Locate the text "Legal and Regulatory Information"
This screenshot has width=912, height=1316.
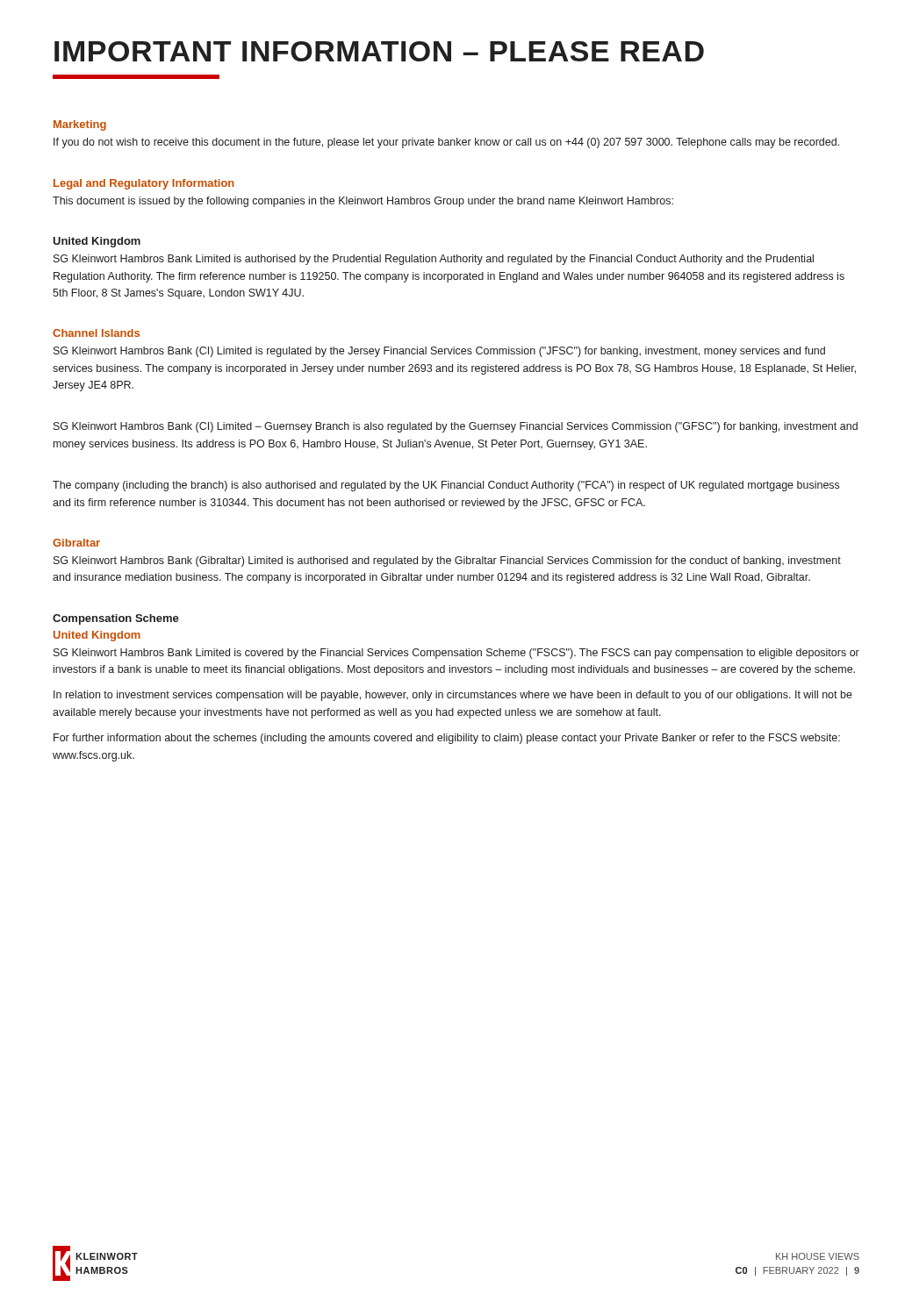144,184
